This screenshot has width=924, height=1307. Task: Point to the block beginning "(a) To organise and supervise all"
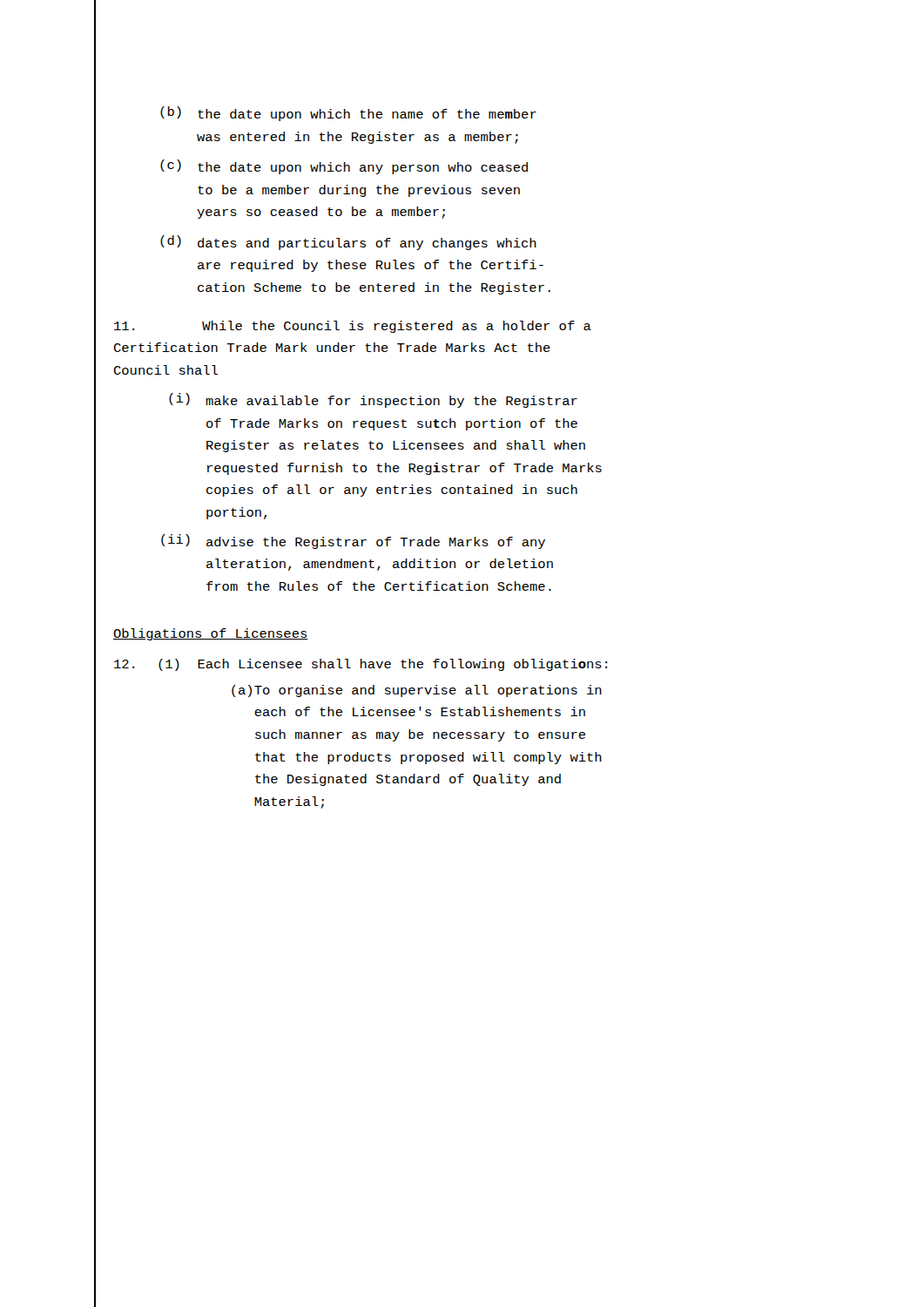pyautogui.click(x=534, y=747)
